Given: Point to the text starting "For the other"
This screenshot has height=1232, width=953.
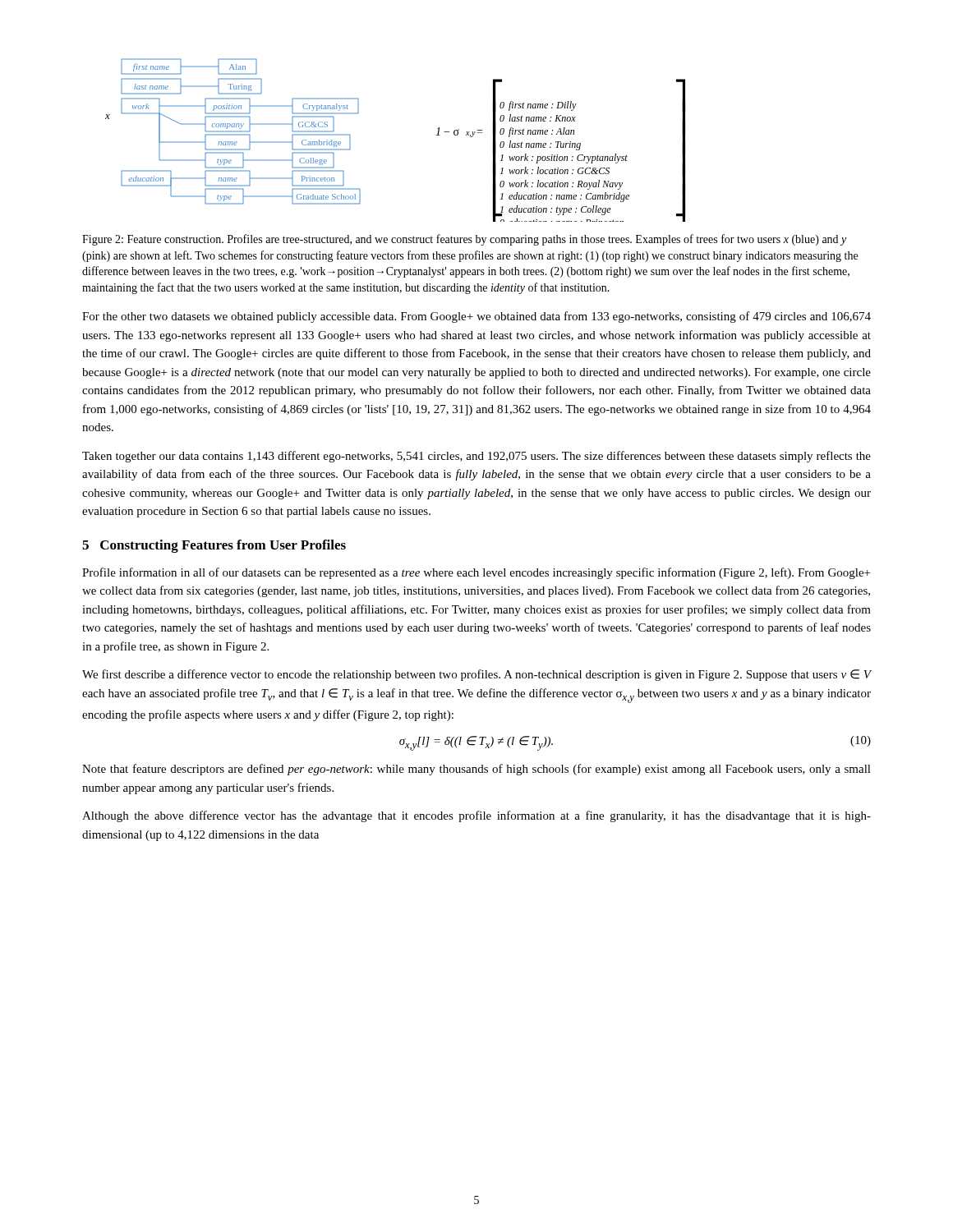Looking at the screenshot, I should point(476,372).
